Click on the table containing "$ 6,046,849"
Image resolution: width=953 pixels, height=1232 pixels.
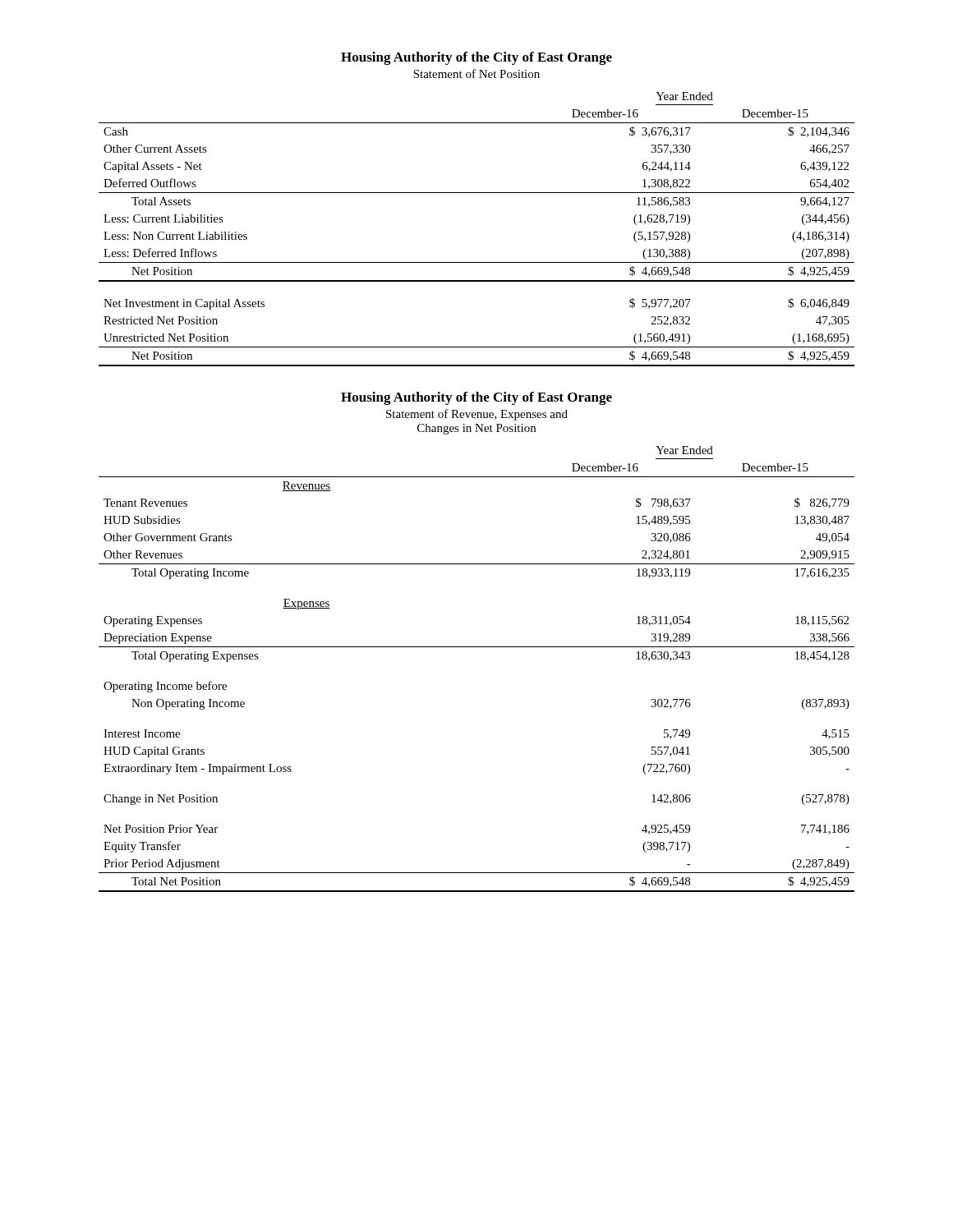pos(476,227)
